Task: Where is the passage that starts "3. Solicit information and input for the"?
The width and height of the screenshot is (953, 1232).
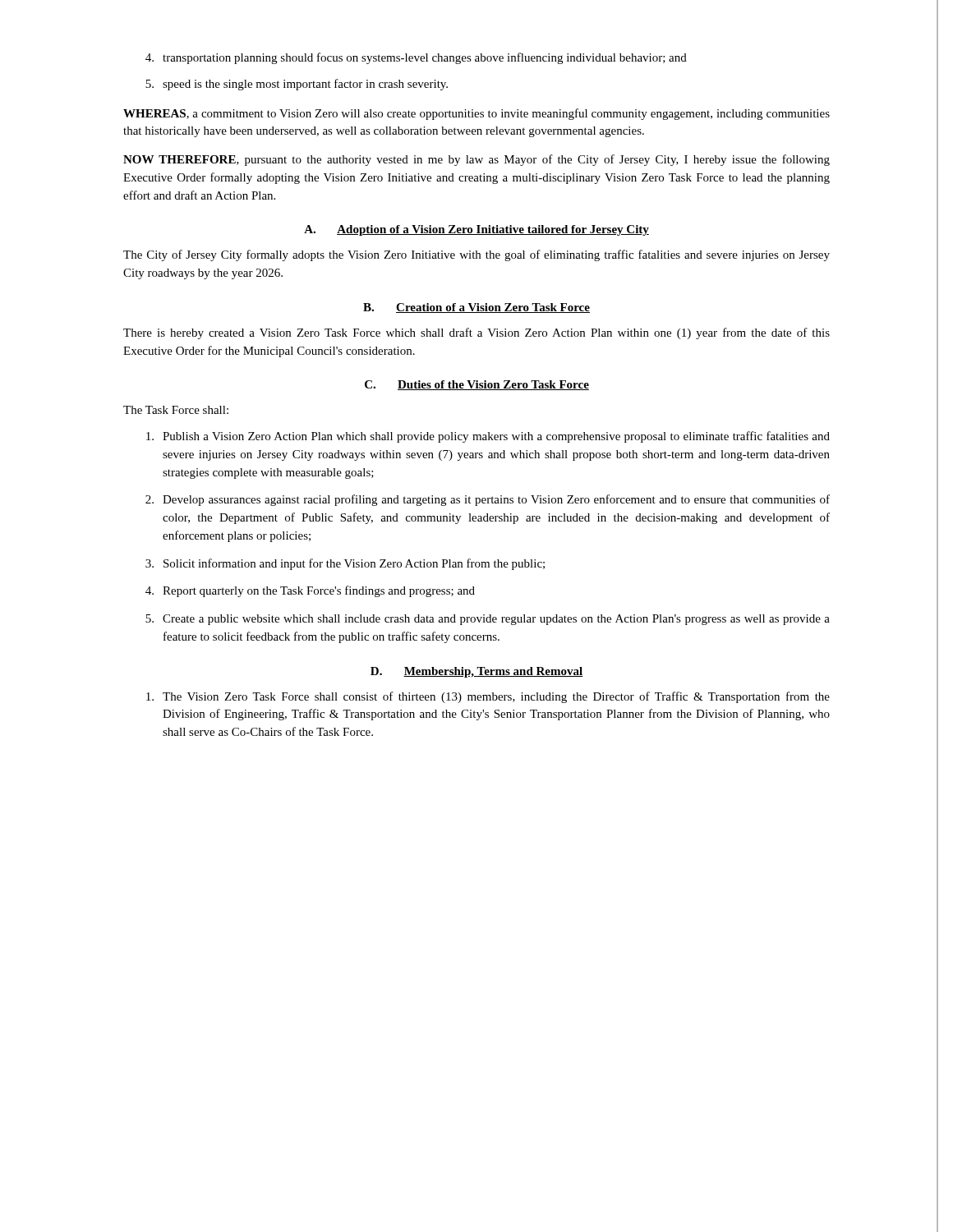Action: click(x=476, y=564)
